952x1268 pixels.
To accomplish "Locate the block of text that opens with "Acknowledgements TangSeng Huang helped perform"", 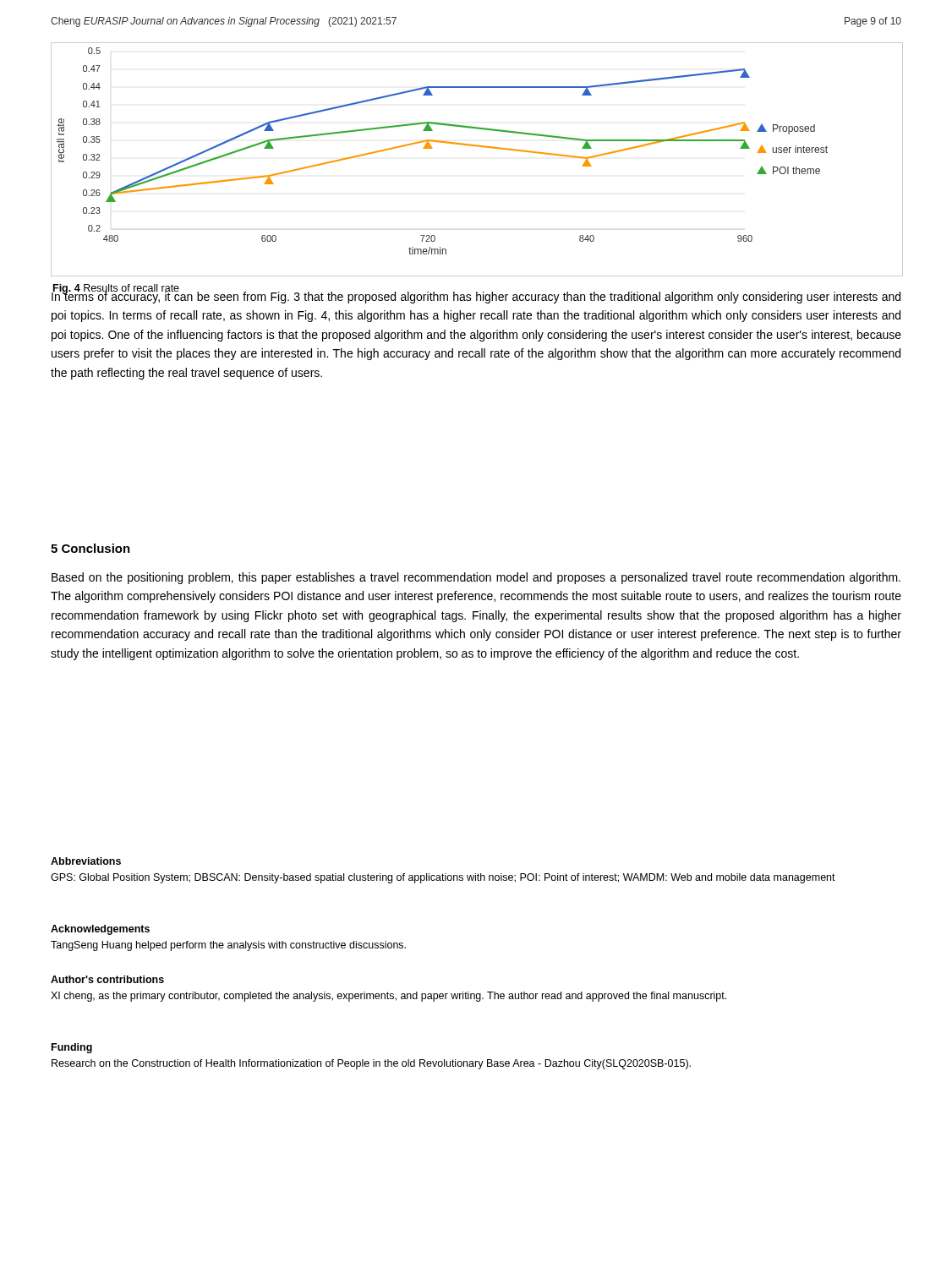I will pos(229,937).
